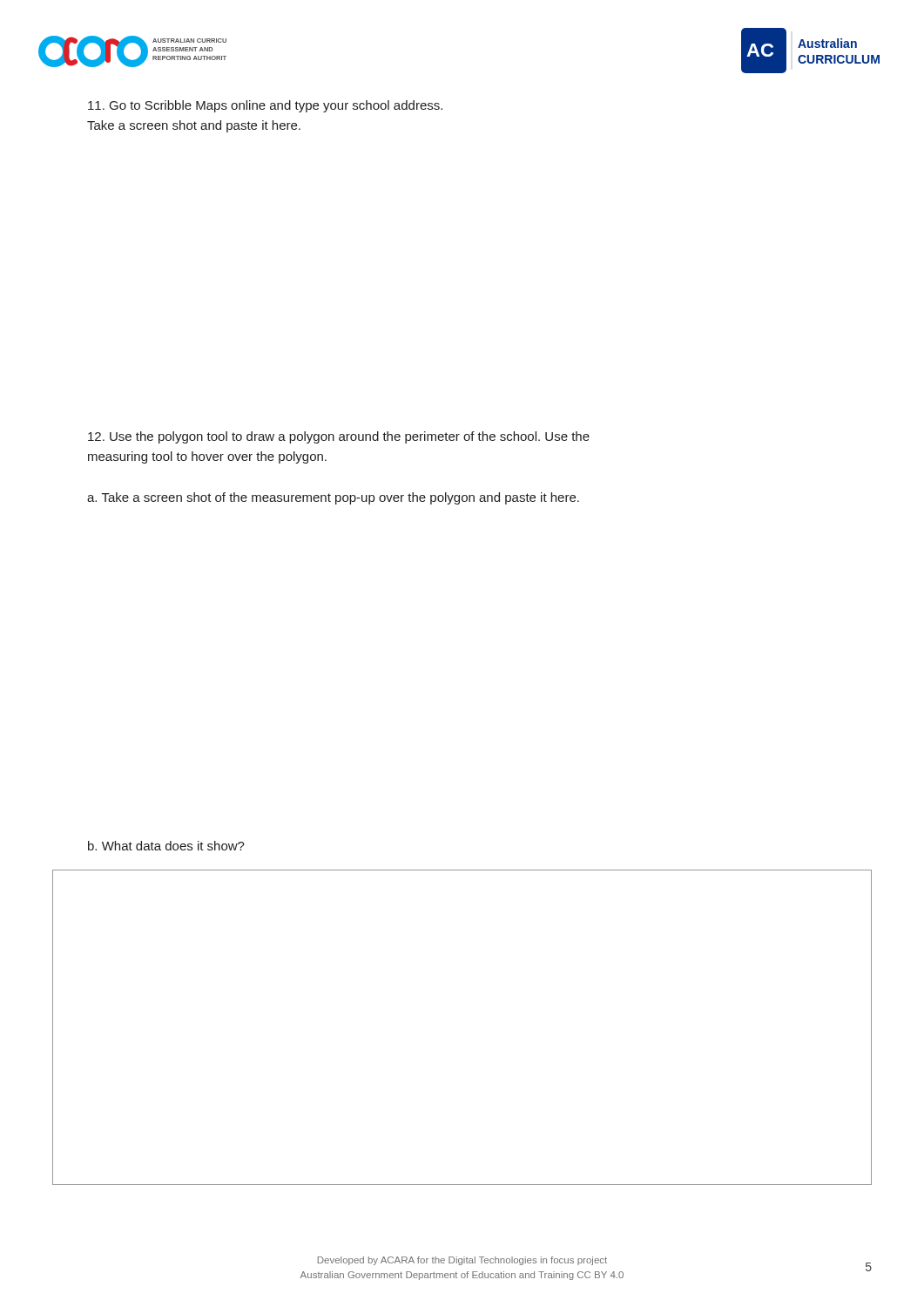The height and width of the screenshot is (1307, 924).
Task: Click on the block starting "11. Go to Scribble Maps online and"
Action: [265, 106]
